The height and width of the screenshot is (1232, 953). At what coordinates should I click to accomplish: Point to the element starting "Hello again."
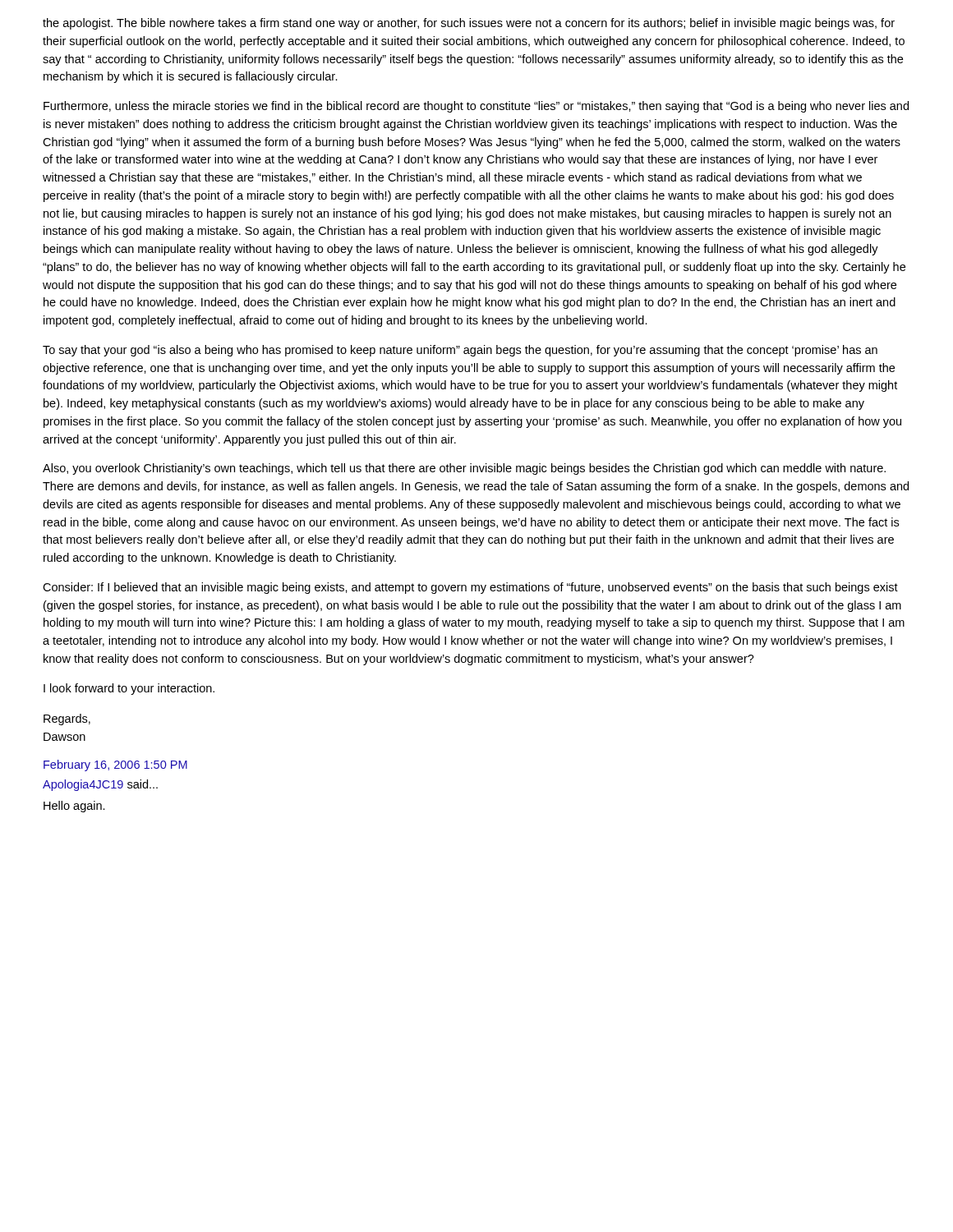74,807
